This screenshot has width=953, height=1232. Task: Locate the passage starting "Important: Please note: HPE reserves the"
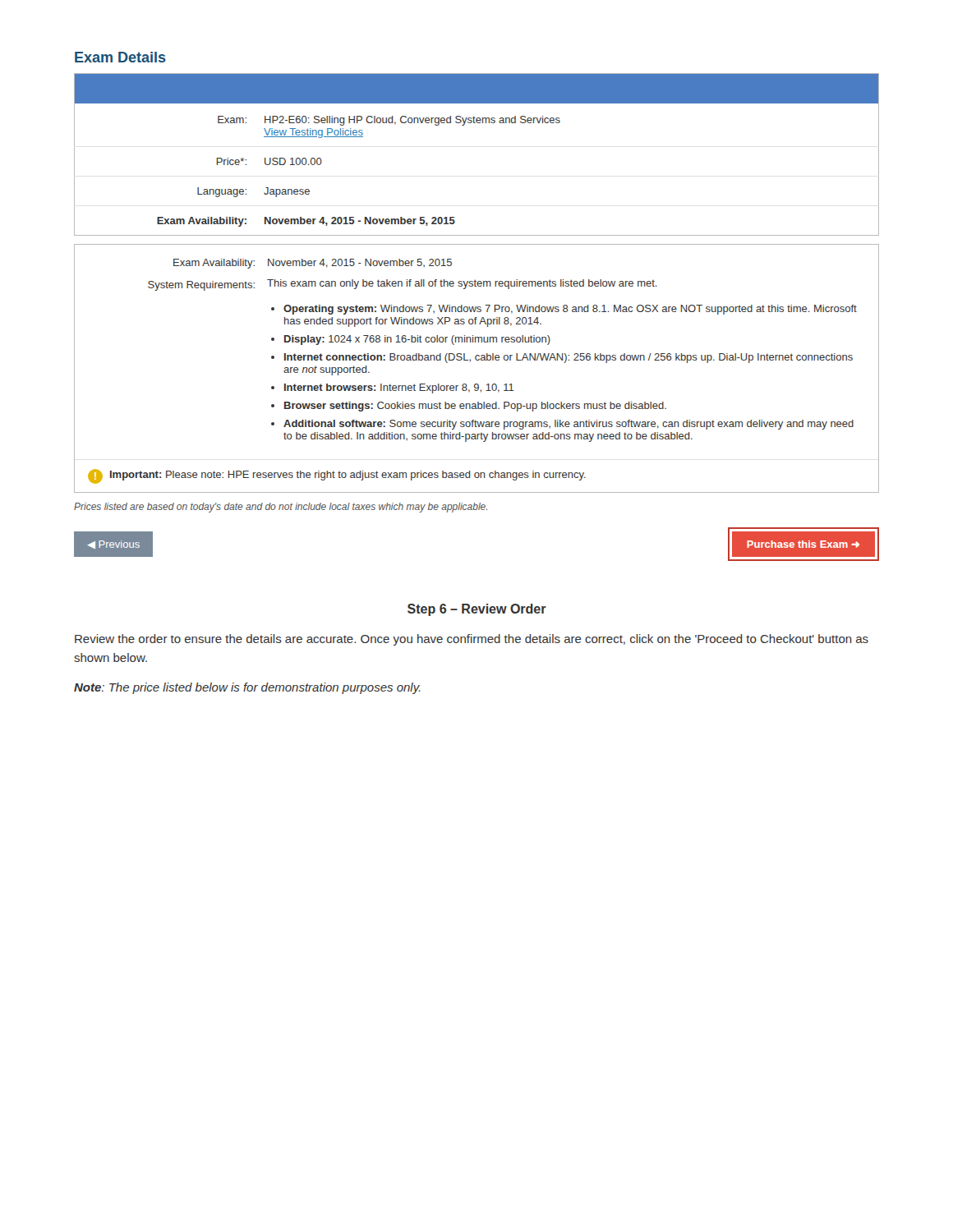coord(348,474)
